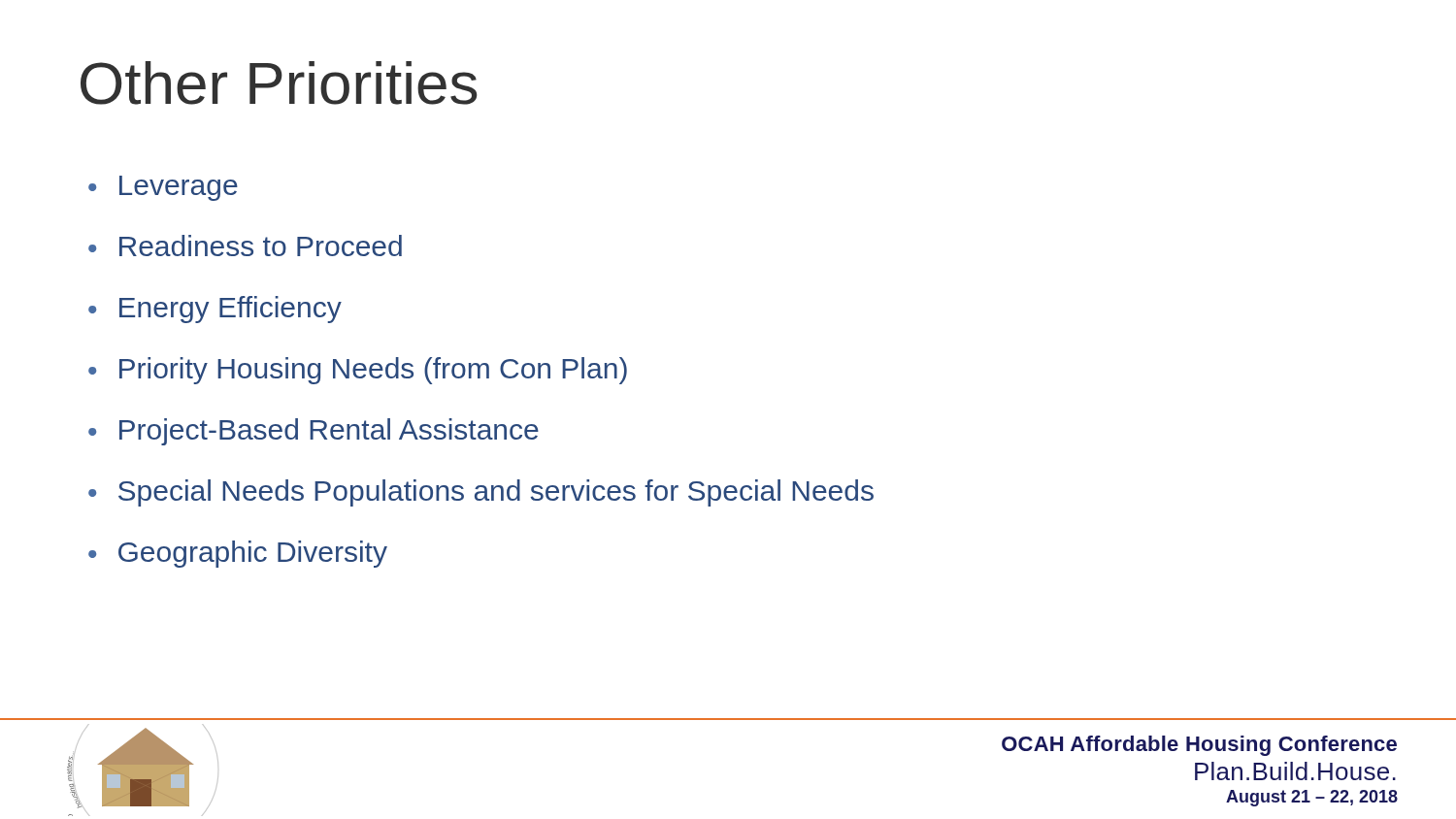This screenshot has width=1456, height=819.
Task: Click the passage that begins "• Project-Based Rental"
Action: (313, 431)
